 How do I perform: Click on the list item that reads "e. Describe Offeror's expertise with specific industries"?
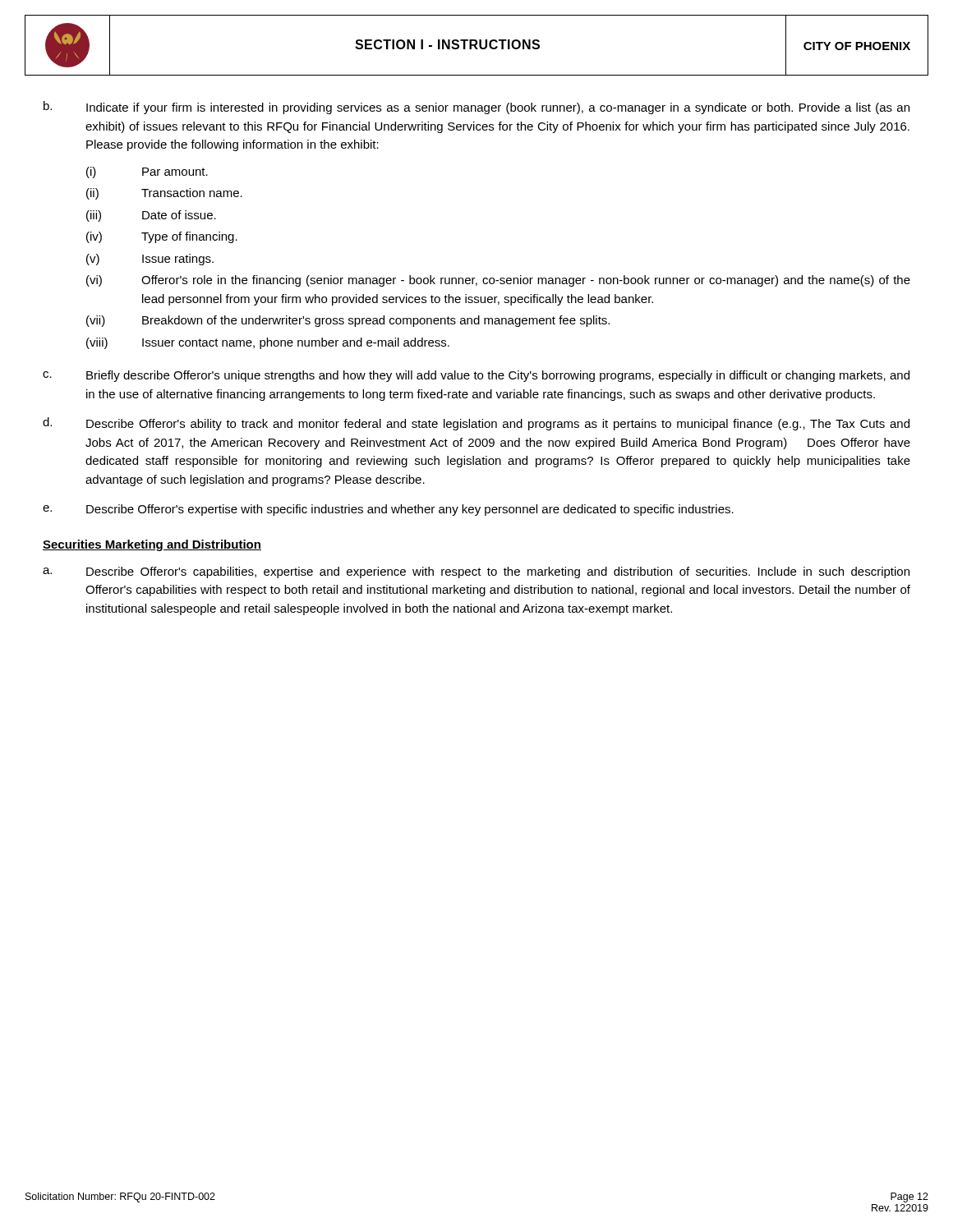click(476, 509)
